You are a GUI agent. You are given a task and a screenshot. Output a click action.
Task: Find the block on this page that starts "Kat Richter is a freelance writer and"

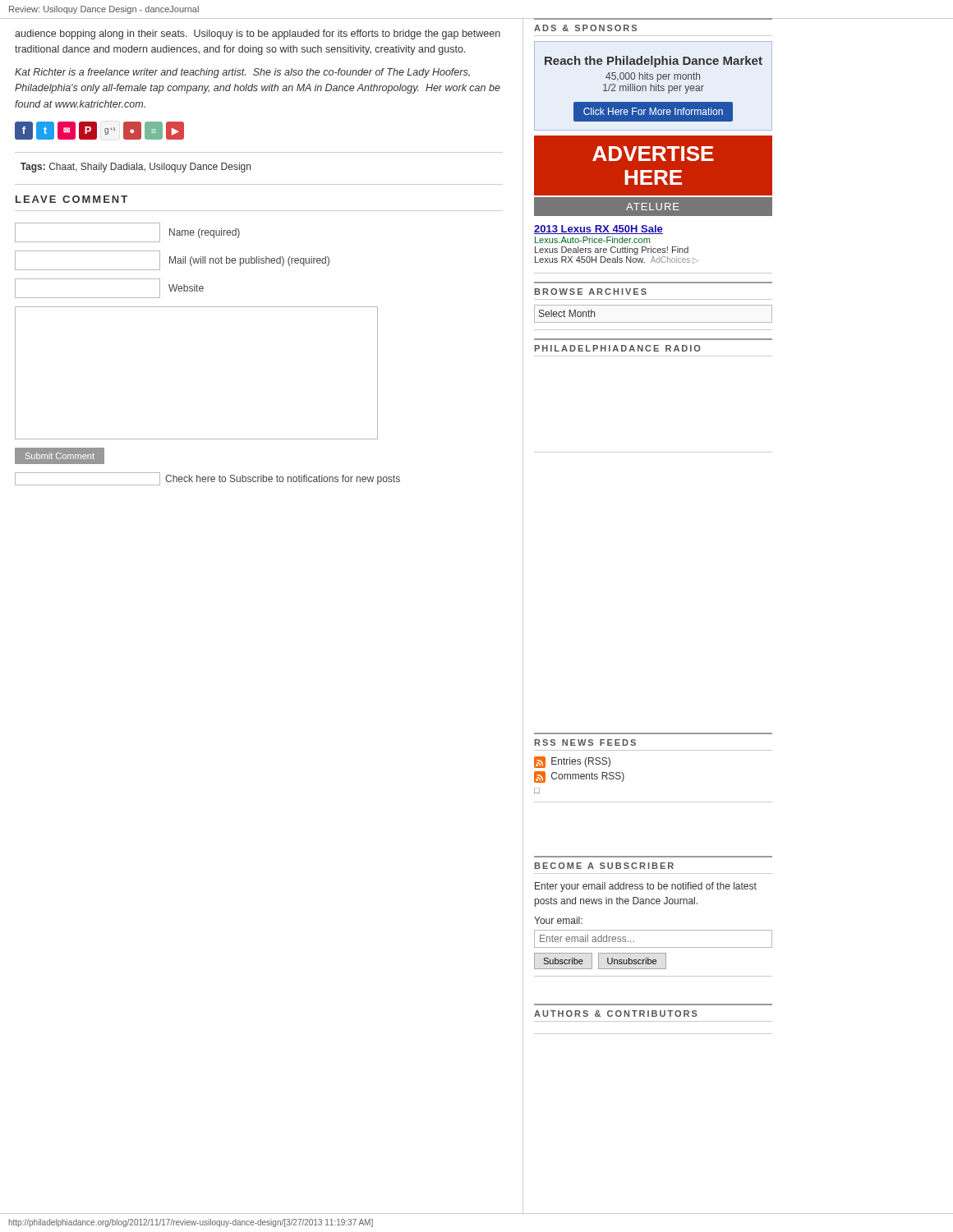coord(258,88)
